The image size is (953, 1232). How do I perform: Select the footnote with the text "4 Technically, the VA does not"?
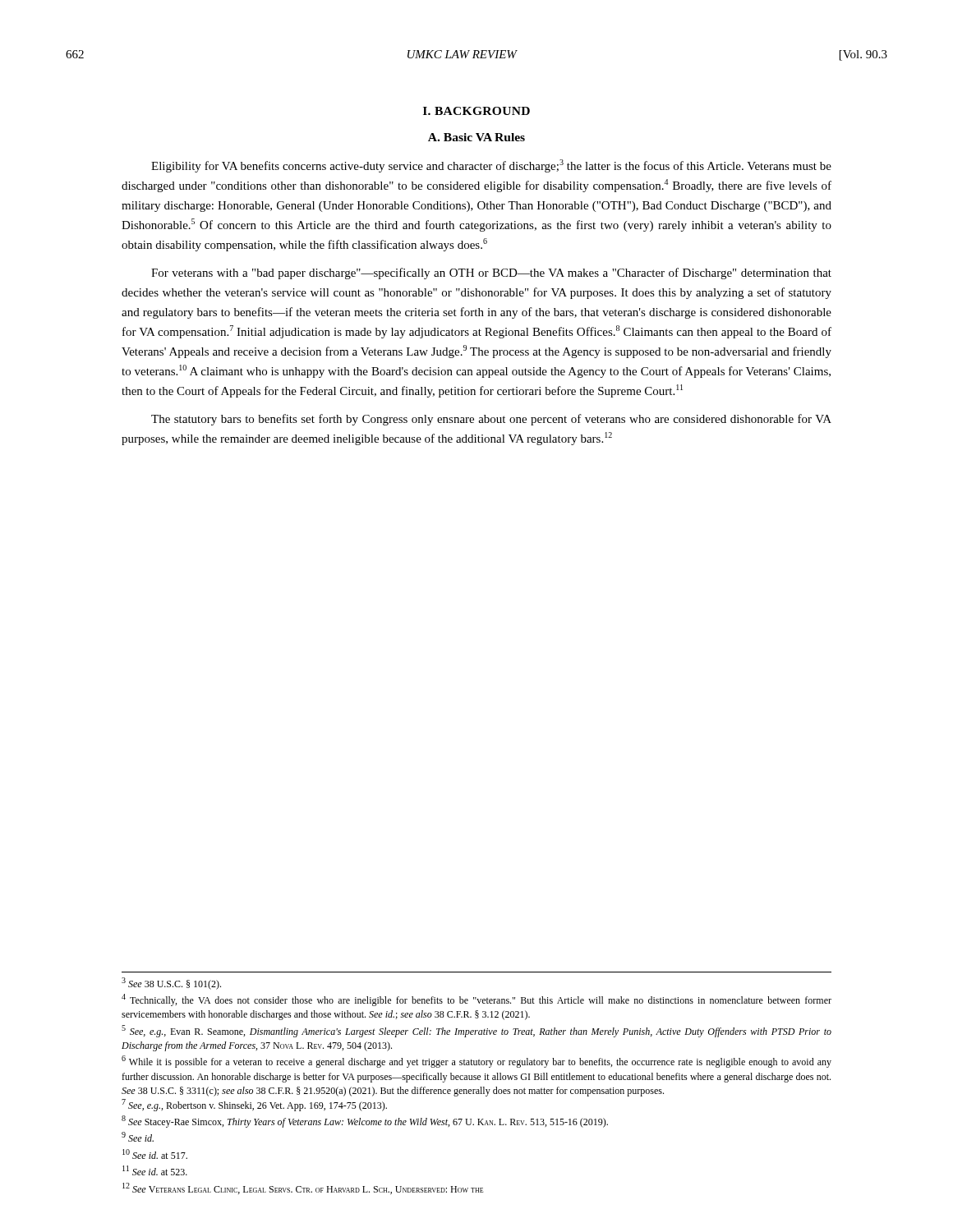[476, 1007]
